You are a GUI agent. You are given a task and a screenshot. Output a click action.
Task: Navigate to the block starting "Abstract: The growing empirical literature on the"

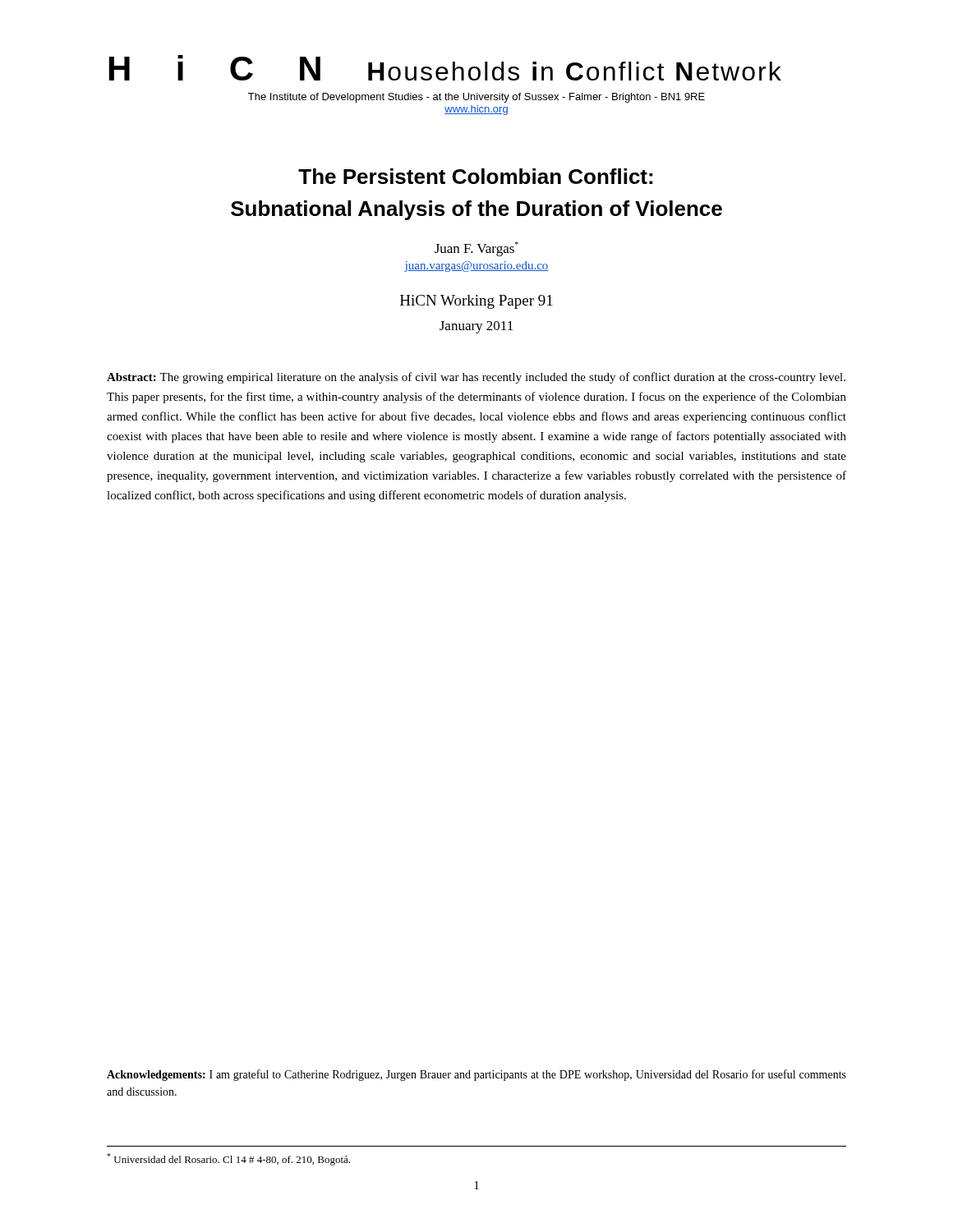pos(476,436)
